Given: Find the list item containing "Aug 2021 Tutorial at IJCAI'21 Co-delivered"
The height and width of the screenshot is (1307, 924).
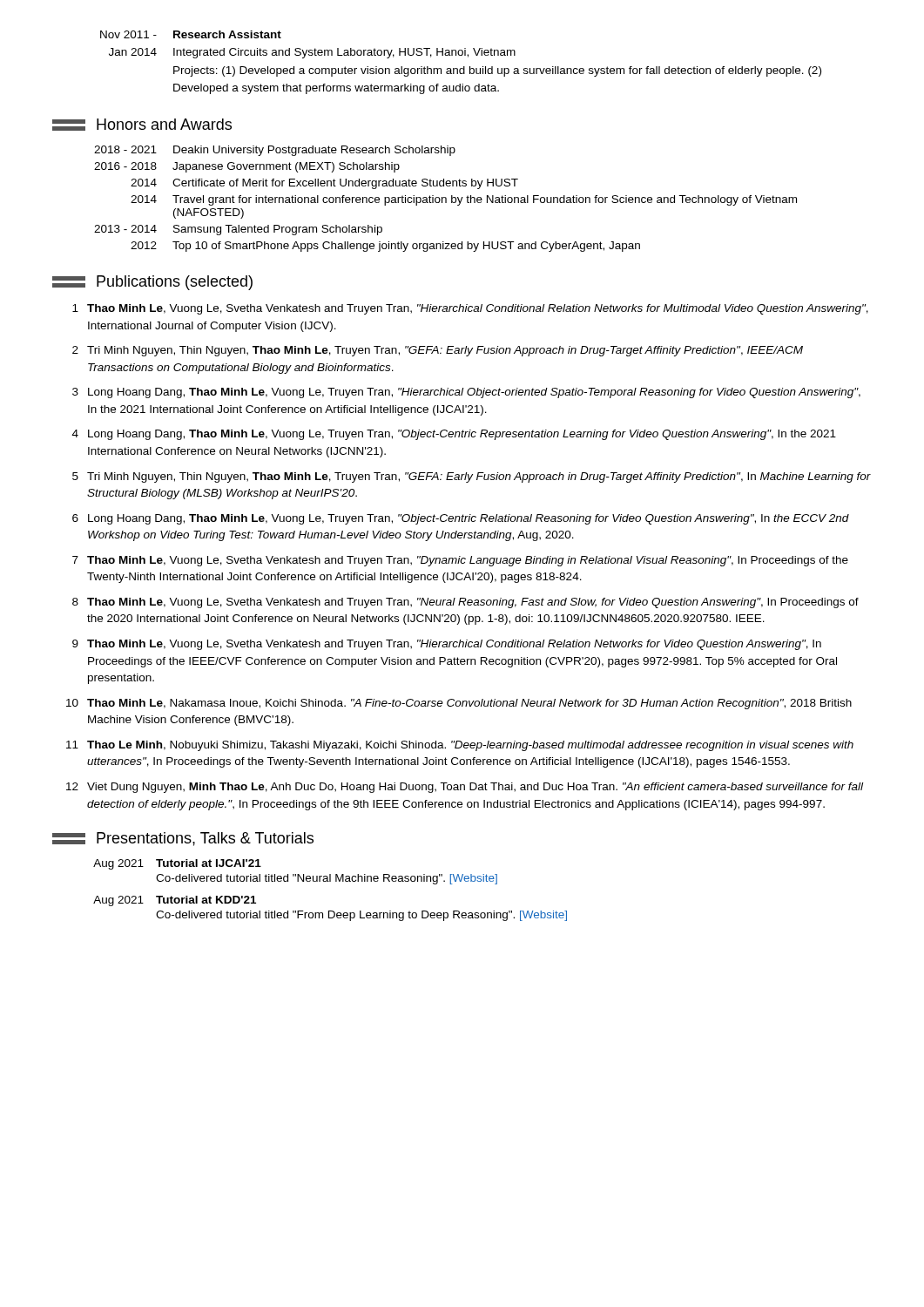Looking at the screenshot, I should coord(462,871).
